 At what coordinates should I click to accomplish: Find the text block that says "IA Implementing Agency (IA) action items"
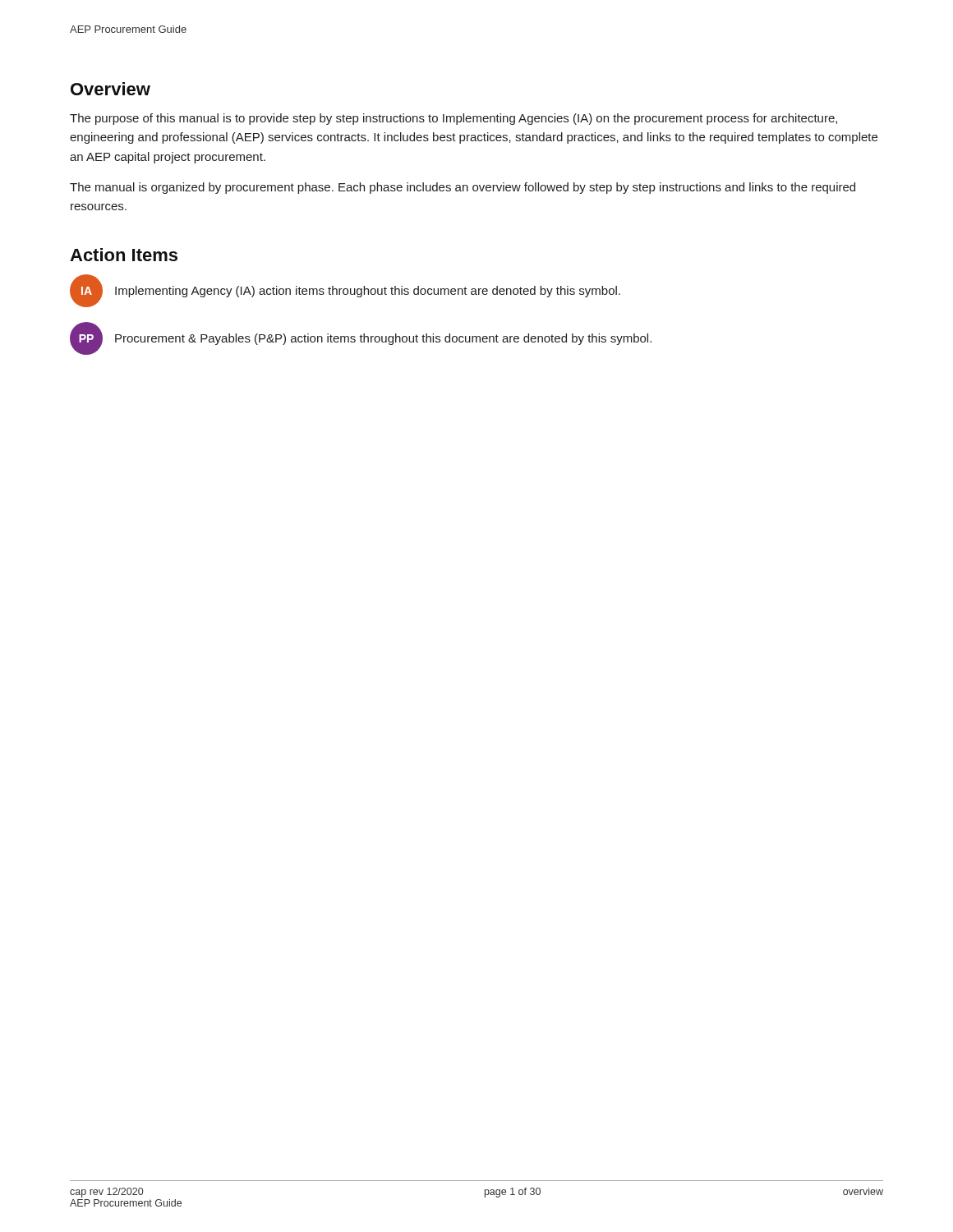pos(476,291)
